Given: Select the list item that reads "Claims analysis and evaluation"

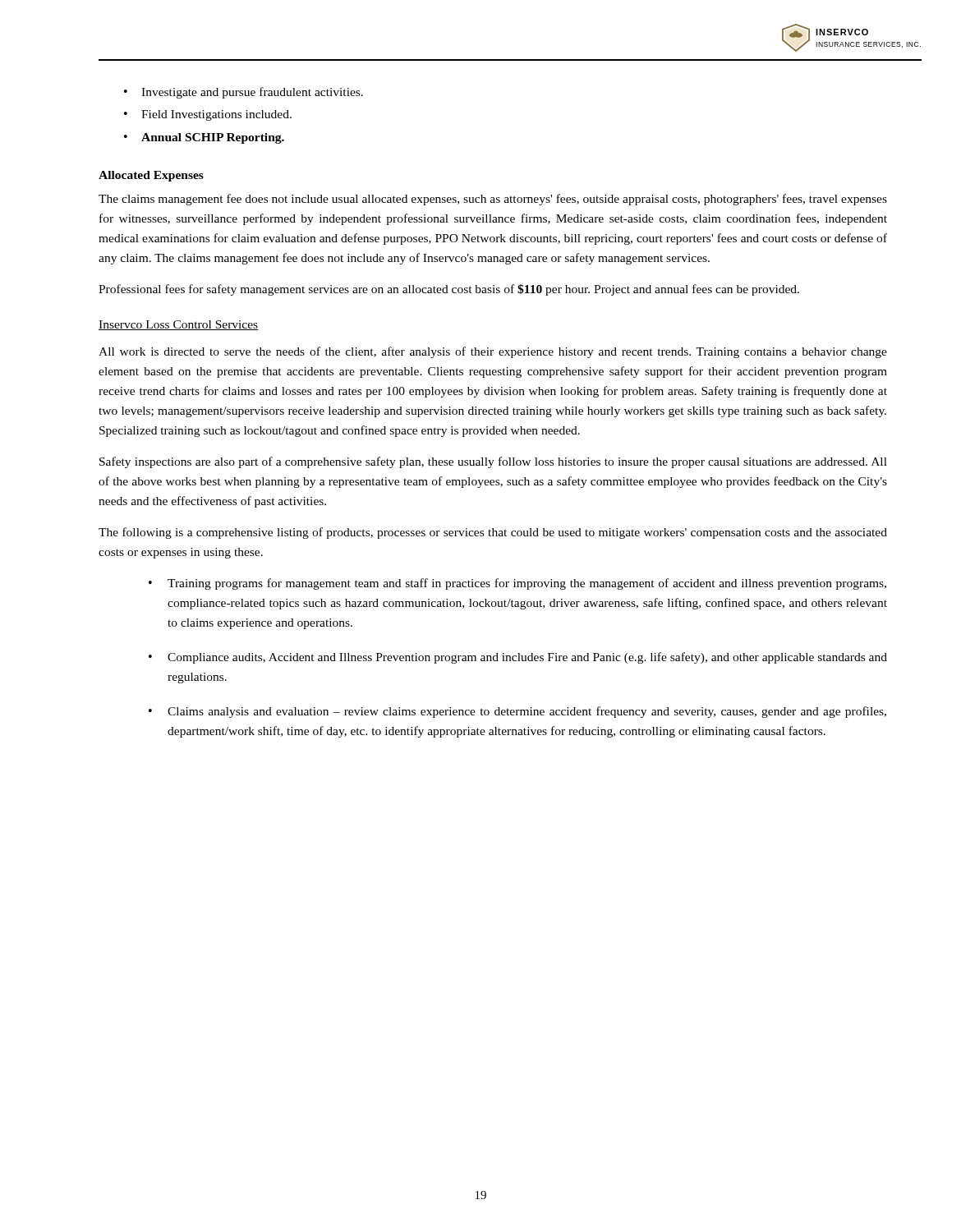Looking at the screenshot, I should point(517,721).
